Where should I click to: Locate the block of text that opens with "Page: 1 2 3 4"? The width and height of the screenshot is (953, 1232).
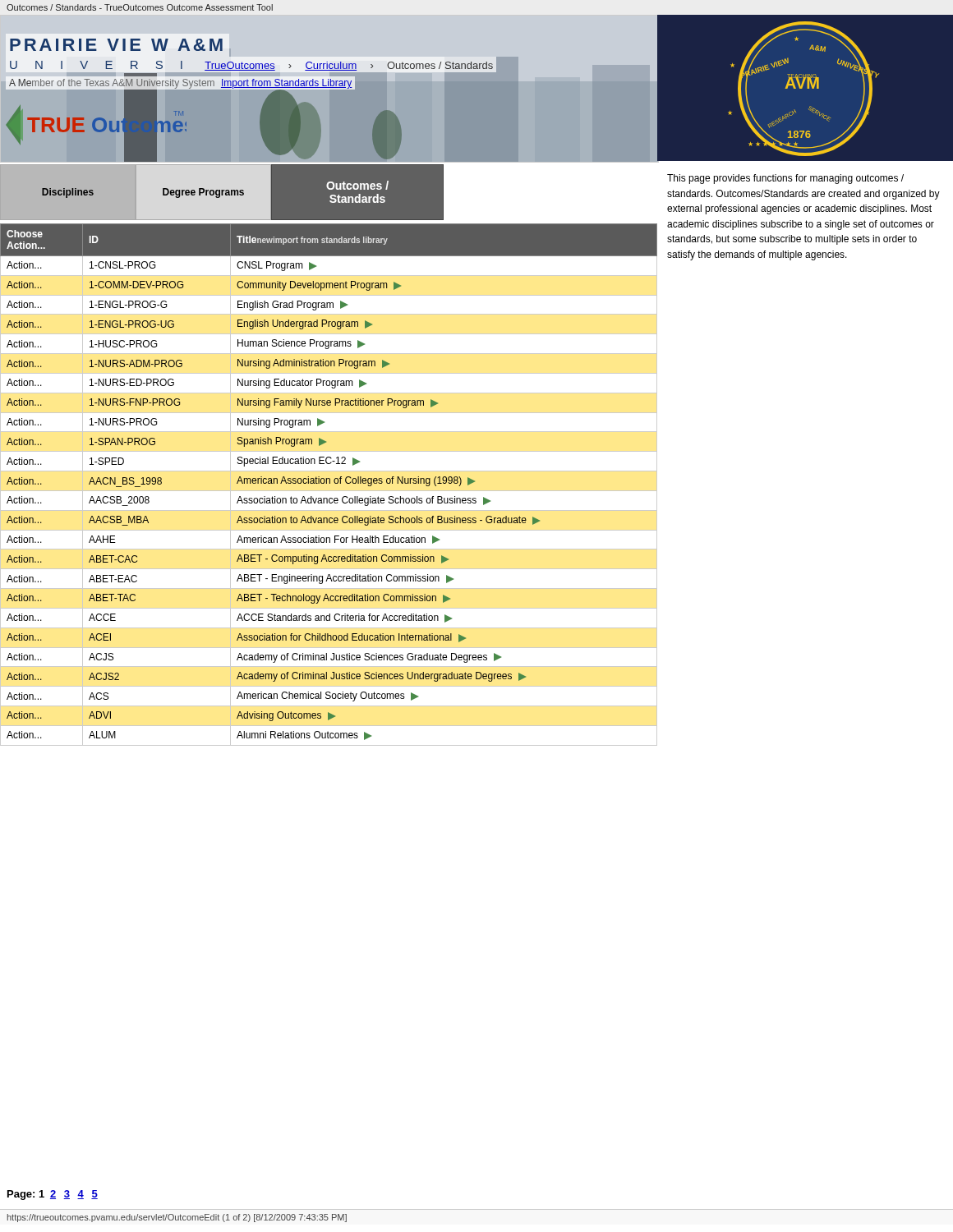[x=52, y=1194]
